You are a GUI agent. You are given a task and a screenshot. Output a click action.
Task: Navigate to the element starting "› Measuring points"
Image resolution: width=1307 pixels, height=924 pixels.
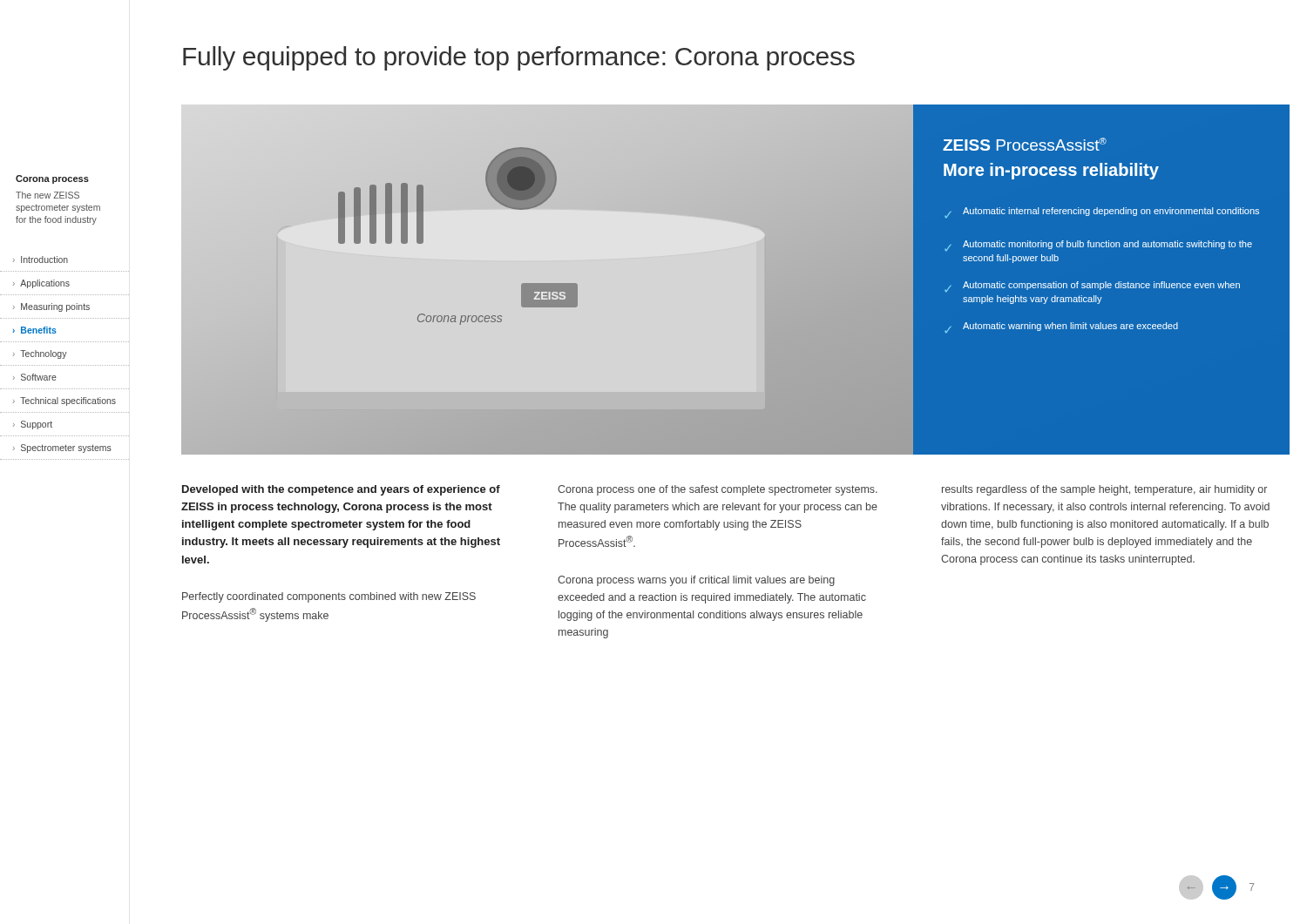tap(51, 307)
